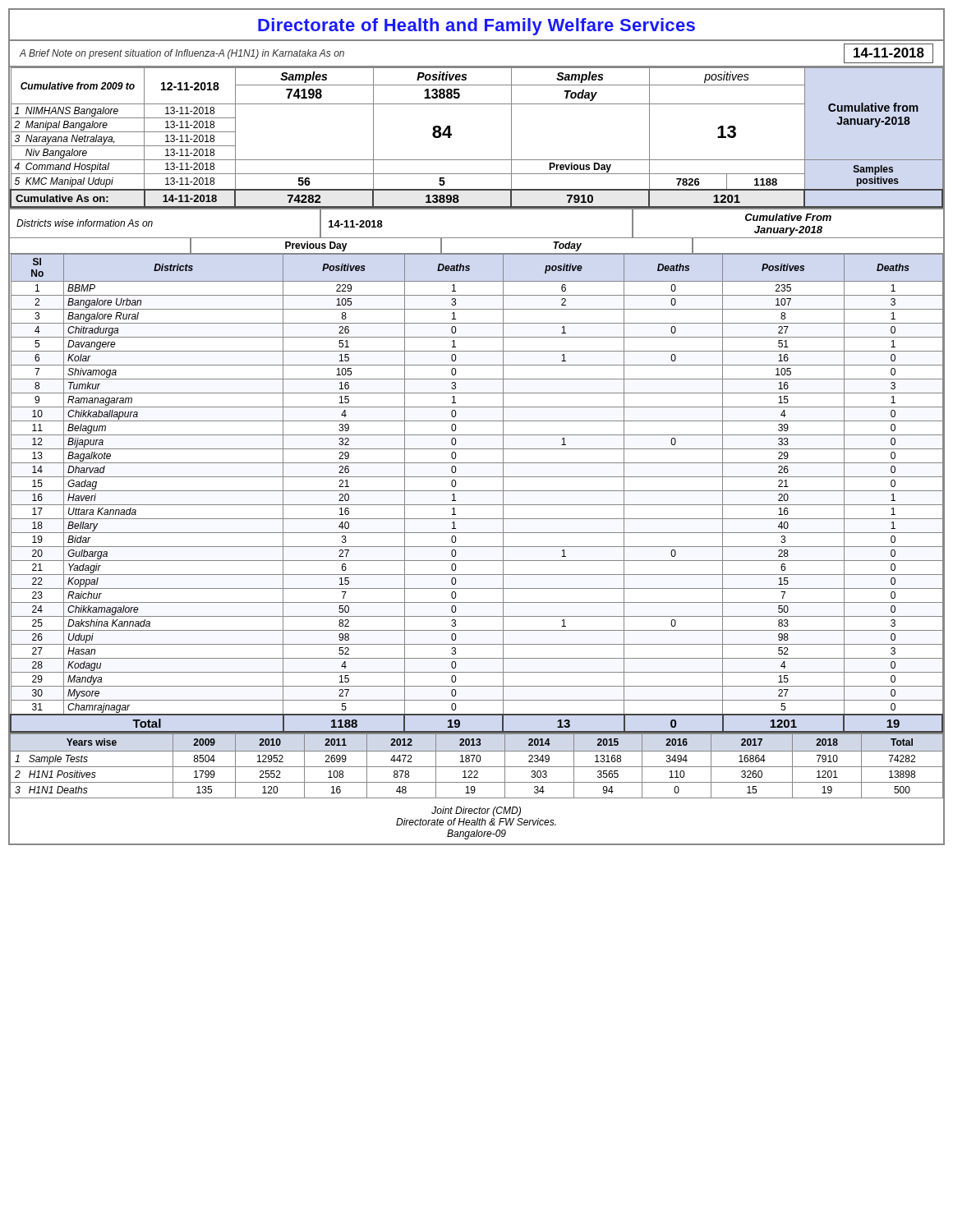Find the text starting "Joint Director (CMD) Directorate of"
Viewport: 953px width, 1232px height.
(476, 822)
